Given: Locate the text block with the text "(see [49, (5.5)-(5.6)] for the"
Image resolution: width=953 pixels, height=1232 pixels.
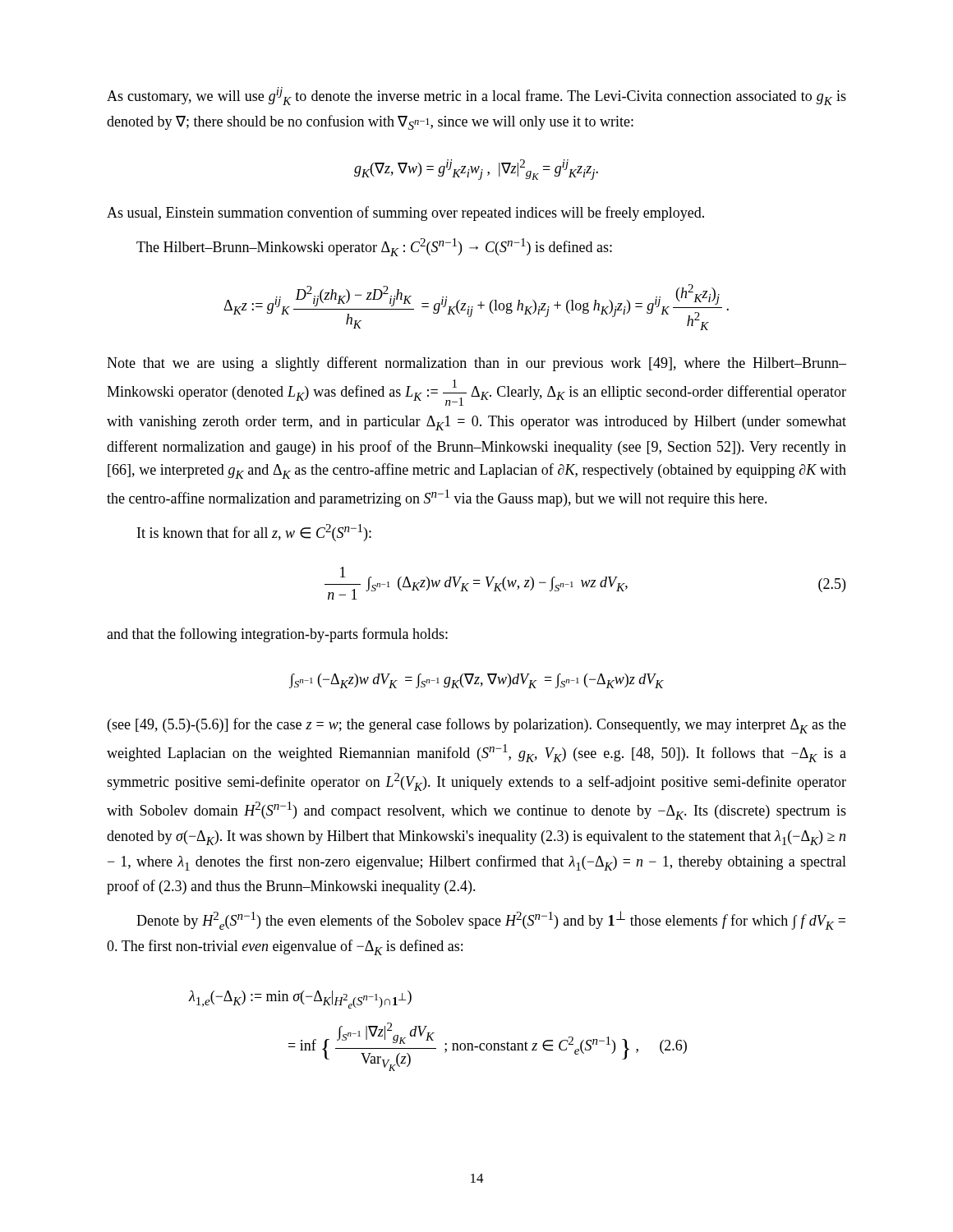Looking at the screenshot, I should [x=476, y=806].
